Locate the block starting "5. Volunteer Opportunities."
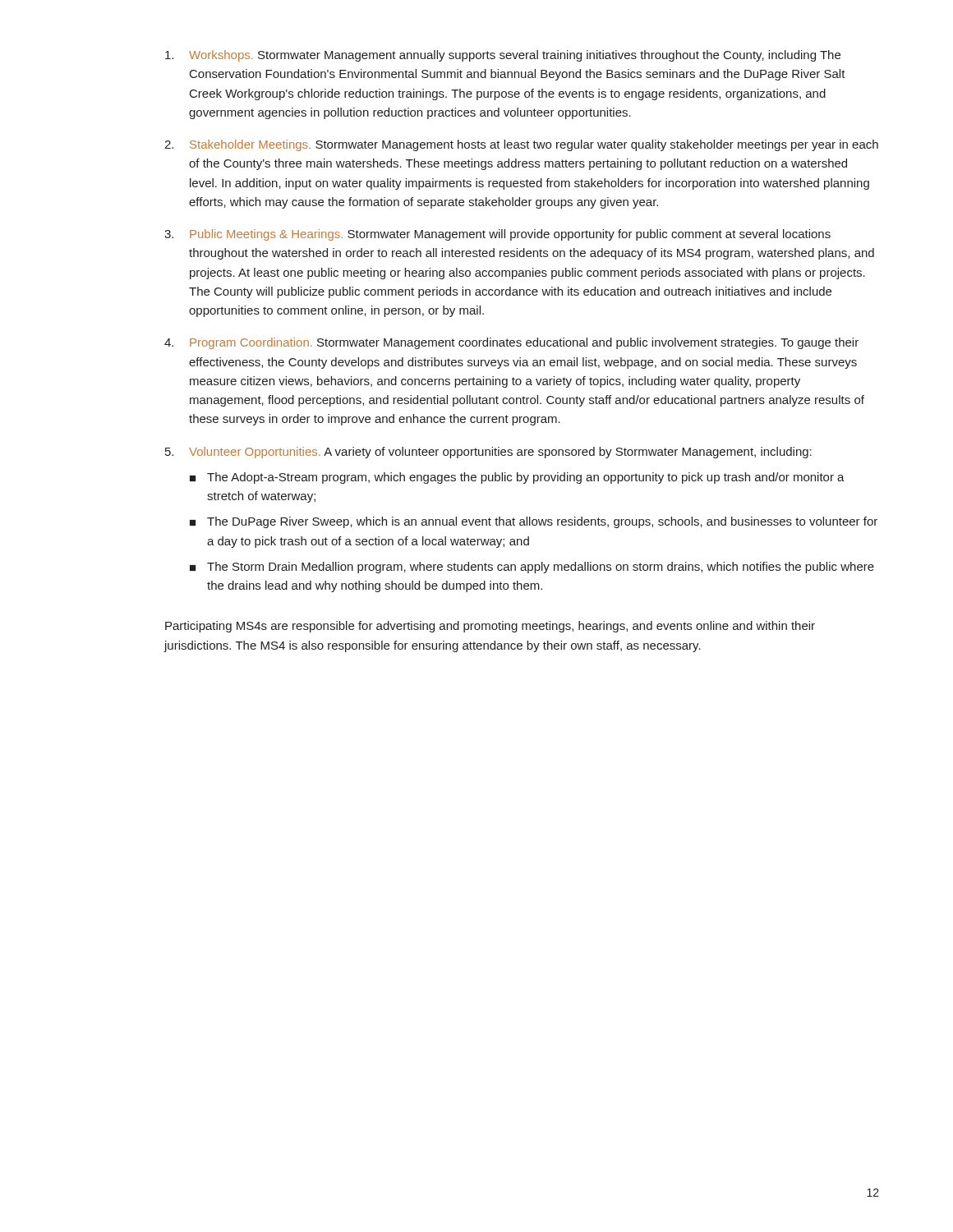Image resolution: width=953 pixels, height=1232 pixels. pos(522,521)
